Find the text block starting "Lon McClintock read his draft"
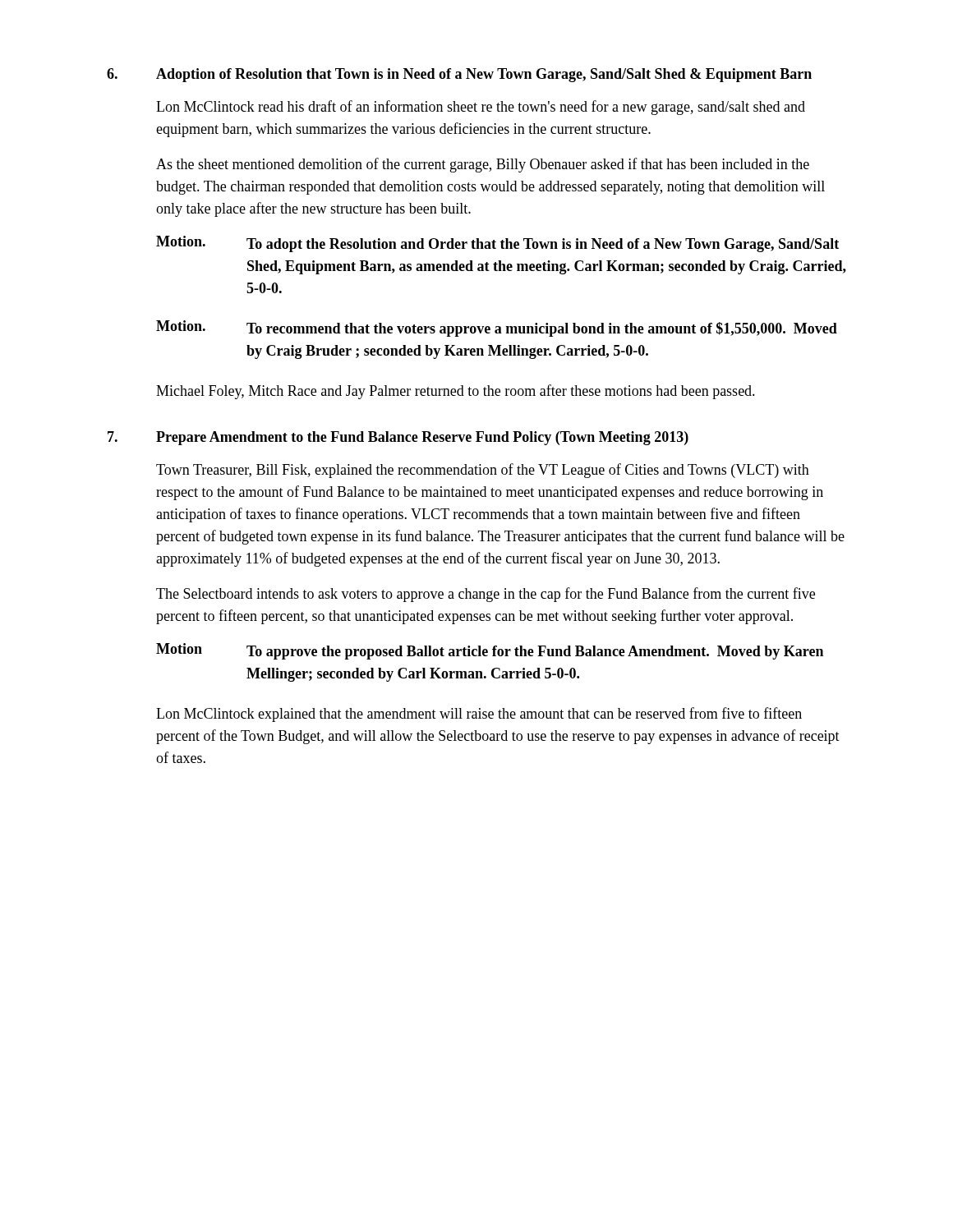 coord(481,118)
